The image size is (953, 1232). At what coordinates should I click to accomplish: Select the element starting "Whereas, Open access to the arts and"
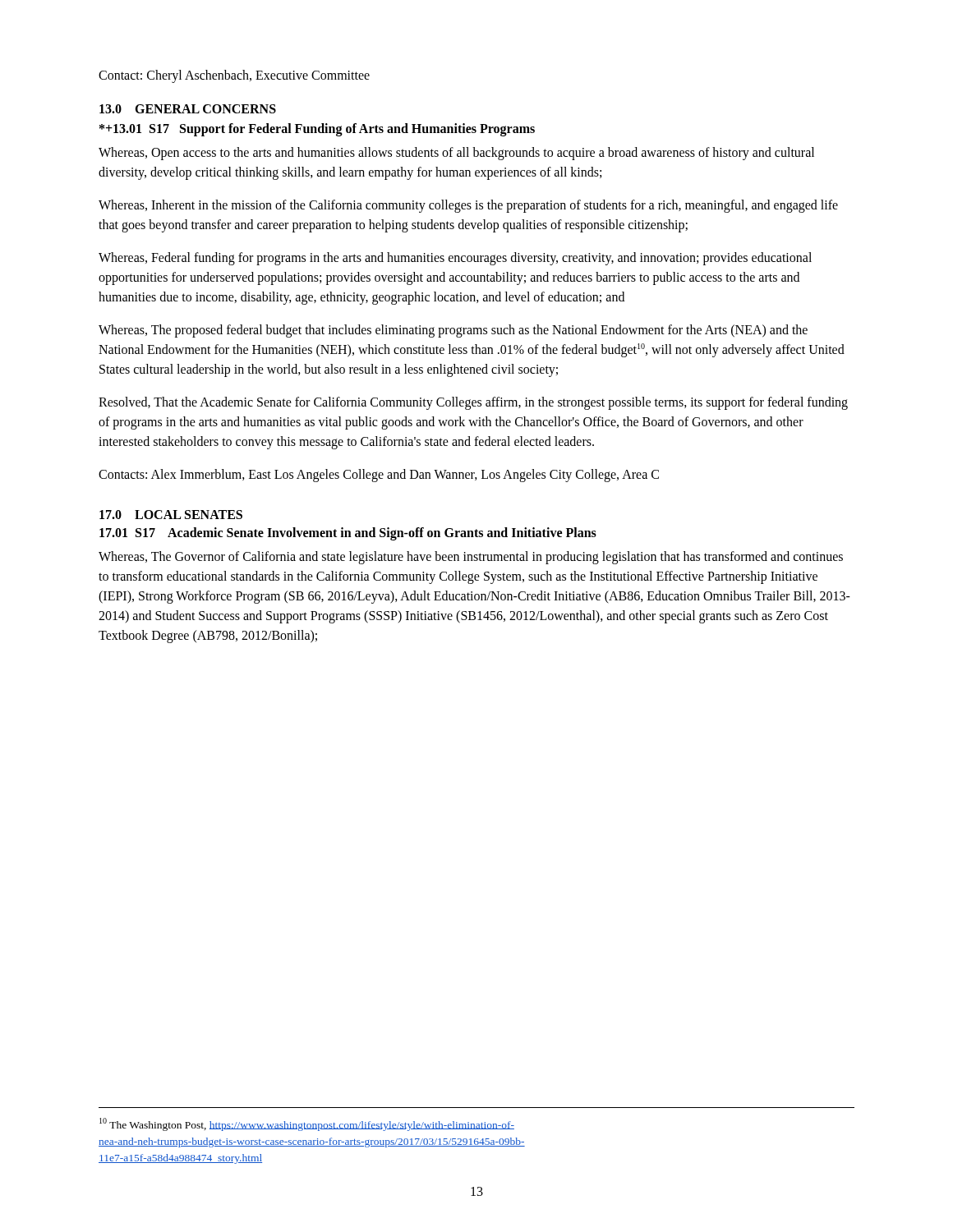point(476,163)
